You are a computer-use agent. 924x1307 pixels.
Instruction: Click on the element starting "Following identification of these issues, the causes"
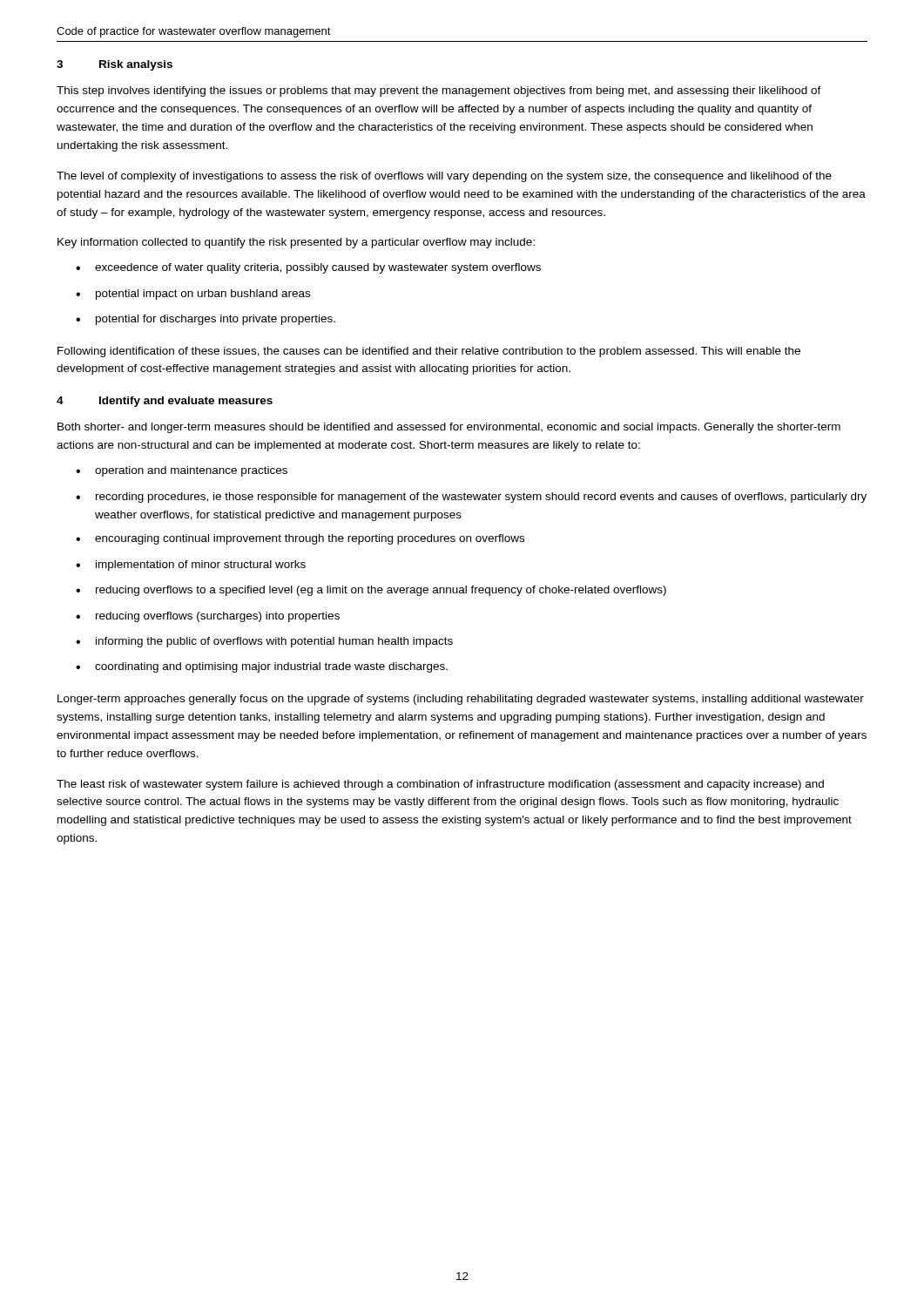(x=429, y=359)
